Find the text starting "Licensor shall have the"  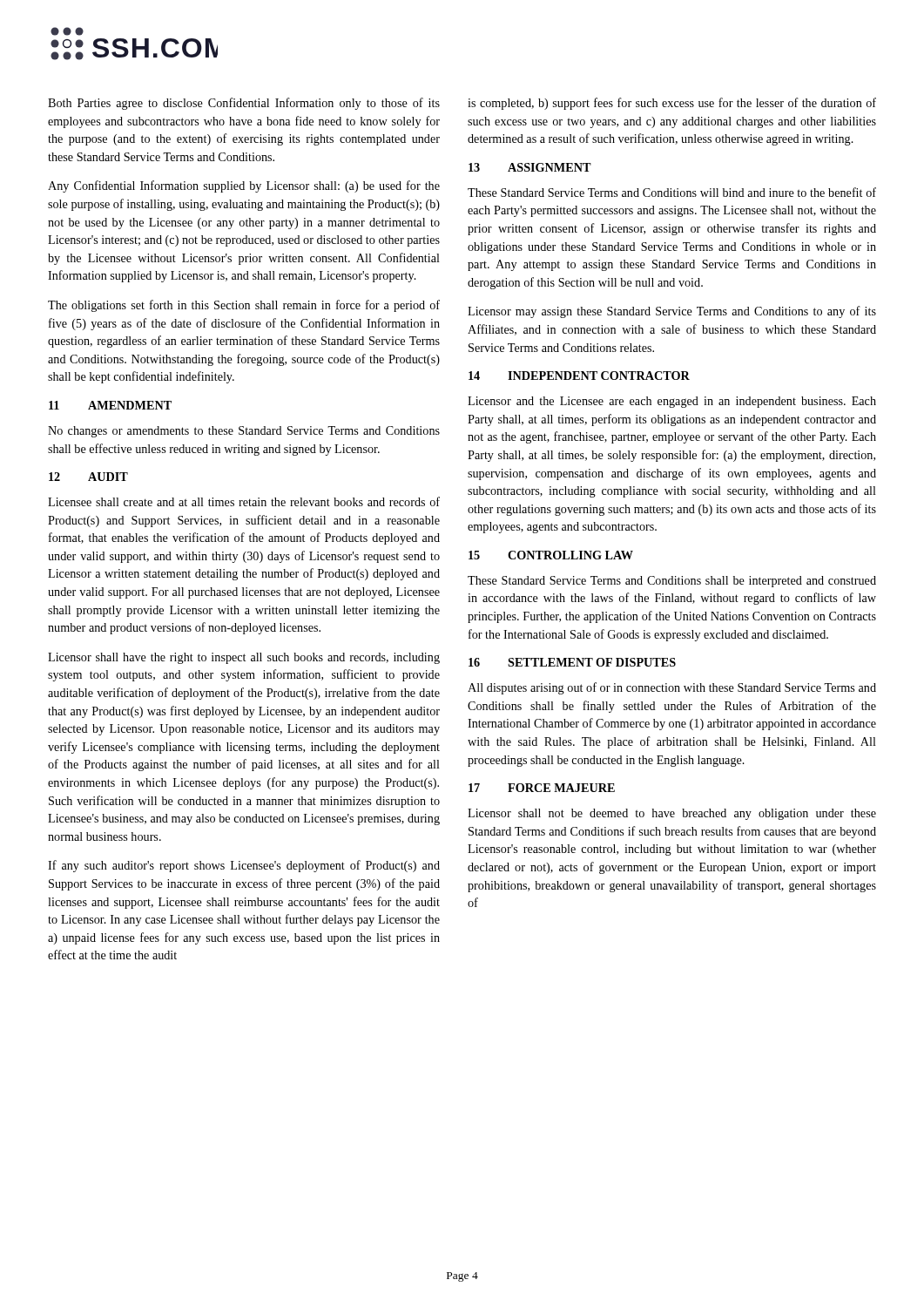pyautogui.click(x=244, y=747)
